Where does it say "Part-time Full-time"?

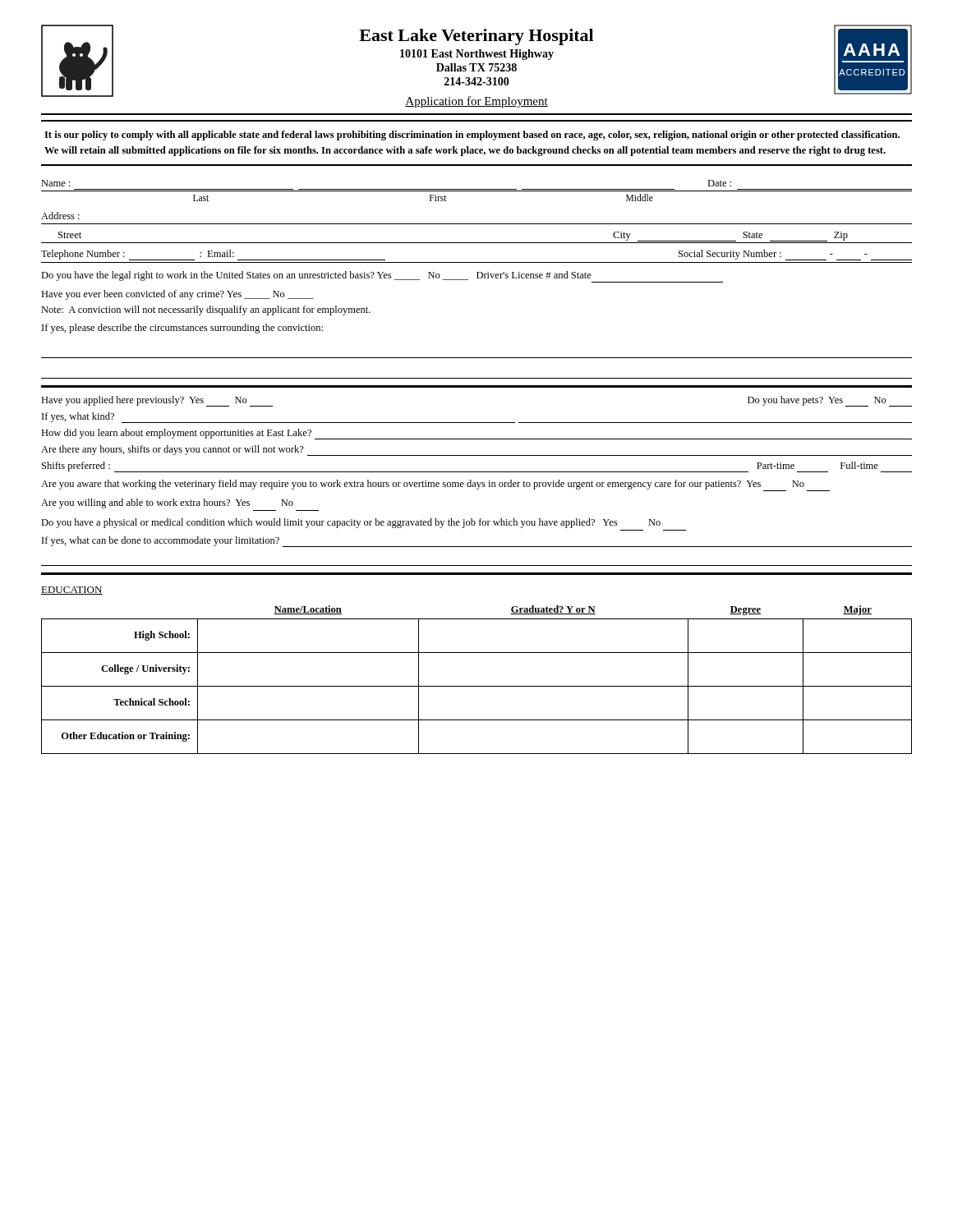(x=834, y=466)
